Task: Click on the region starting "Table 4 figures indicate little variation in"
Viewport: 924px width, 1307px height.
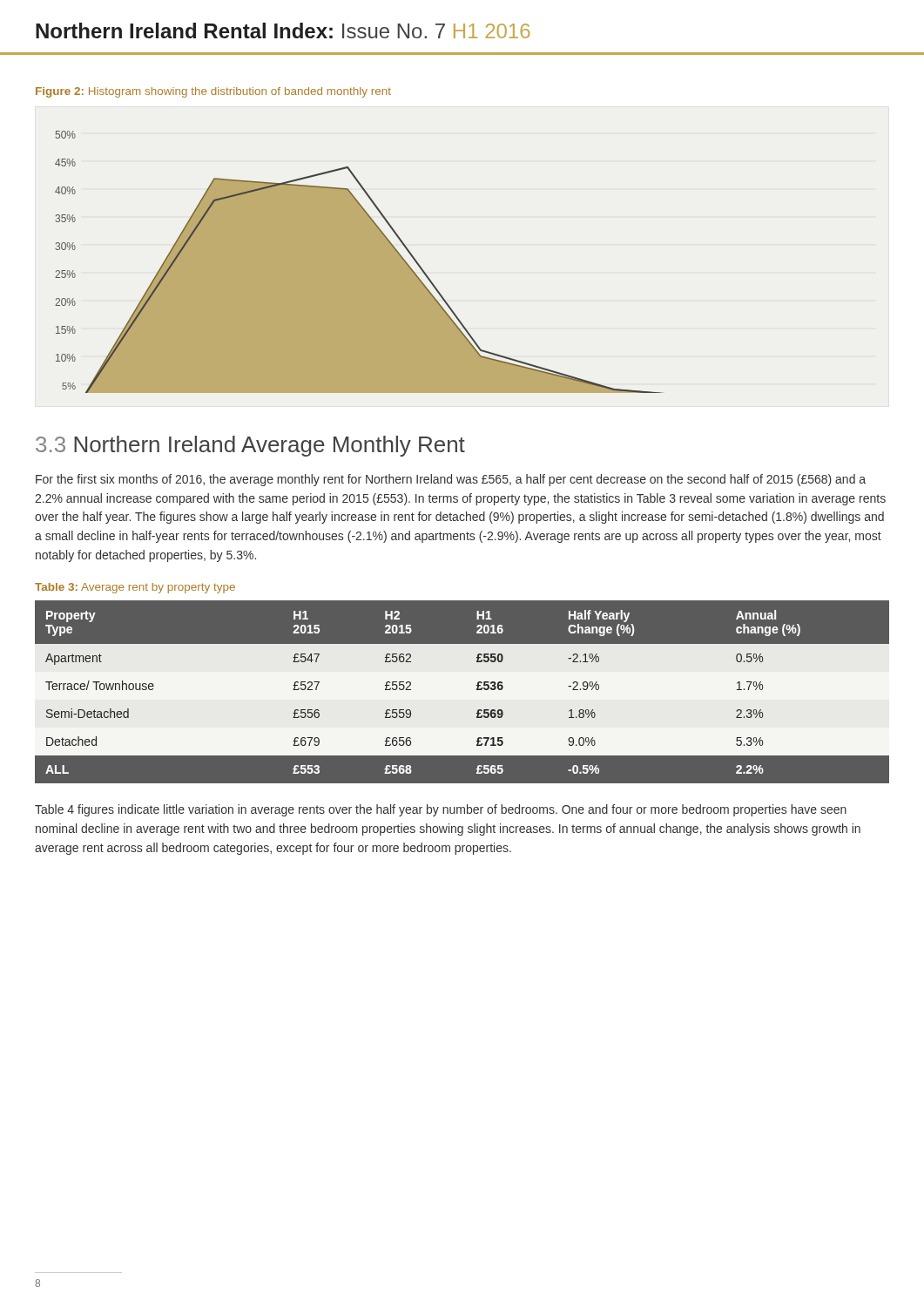Action: coord(448,829)
